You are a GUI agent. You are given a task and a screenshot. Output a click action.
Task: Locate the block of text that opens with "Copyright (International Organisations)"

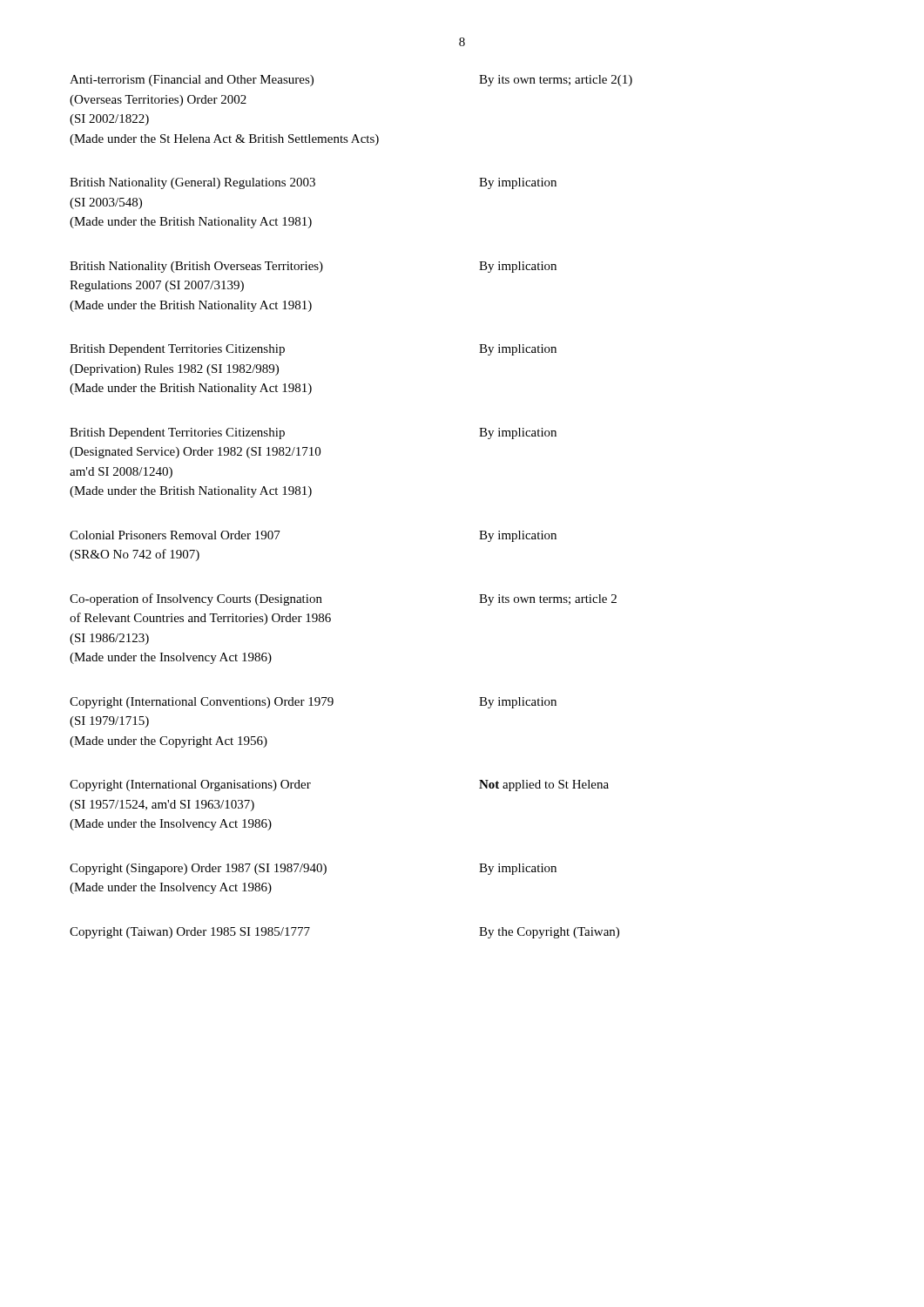[192, 786]
